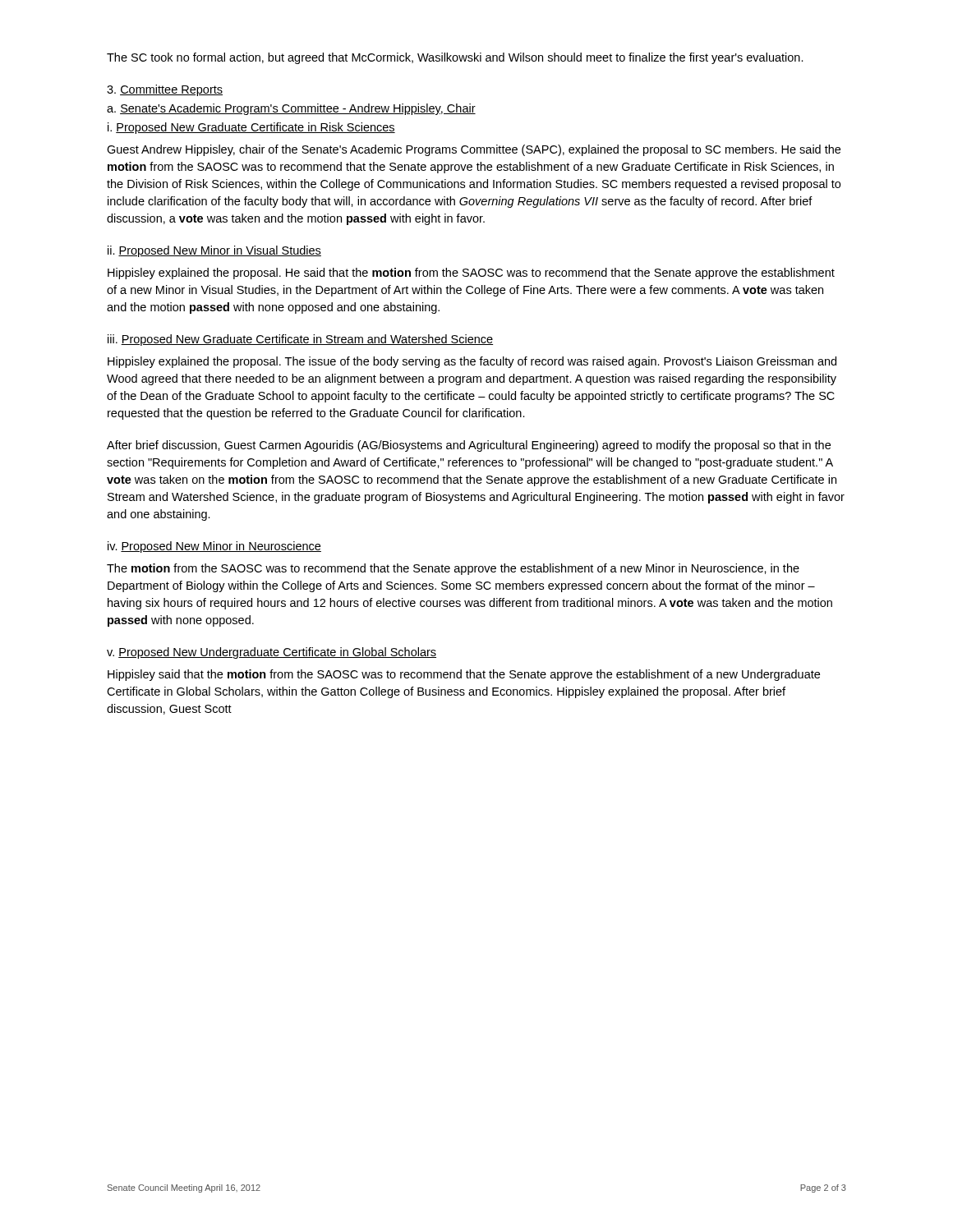Find the block on this page that starts "Hippisley explained the proposal. He said"
Viewport: 953px width, 1232px height.
[x=471, y=290]
